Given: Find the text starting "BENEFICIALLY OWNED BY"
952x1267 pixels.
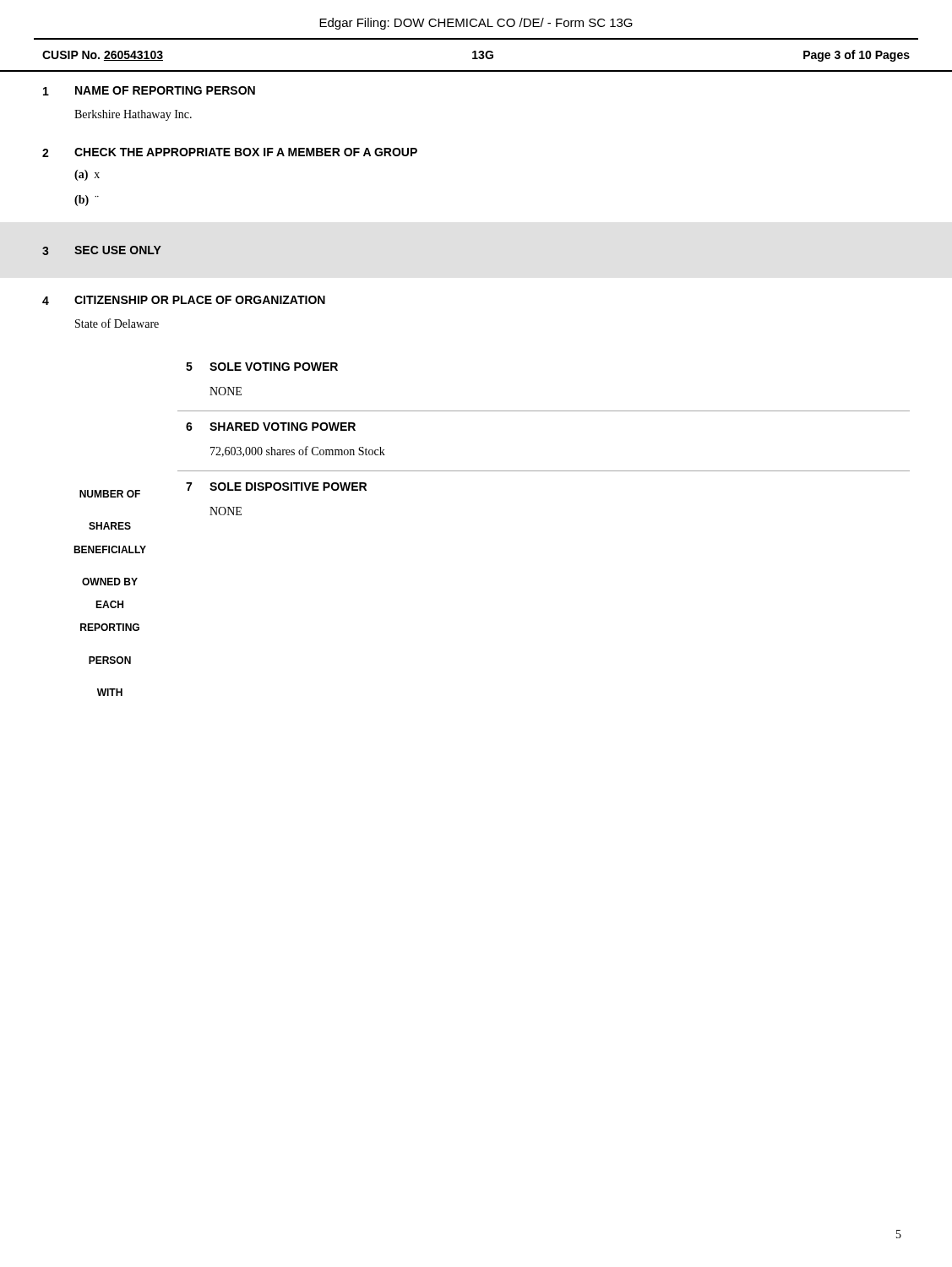Looking at the screenshot, I should click(110, 566).
